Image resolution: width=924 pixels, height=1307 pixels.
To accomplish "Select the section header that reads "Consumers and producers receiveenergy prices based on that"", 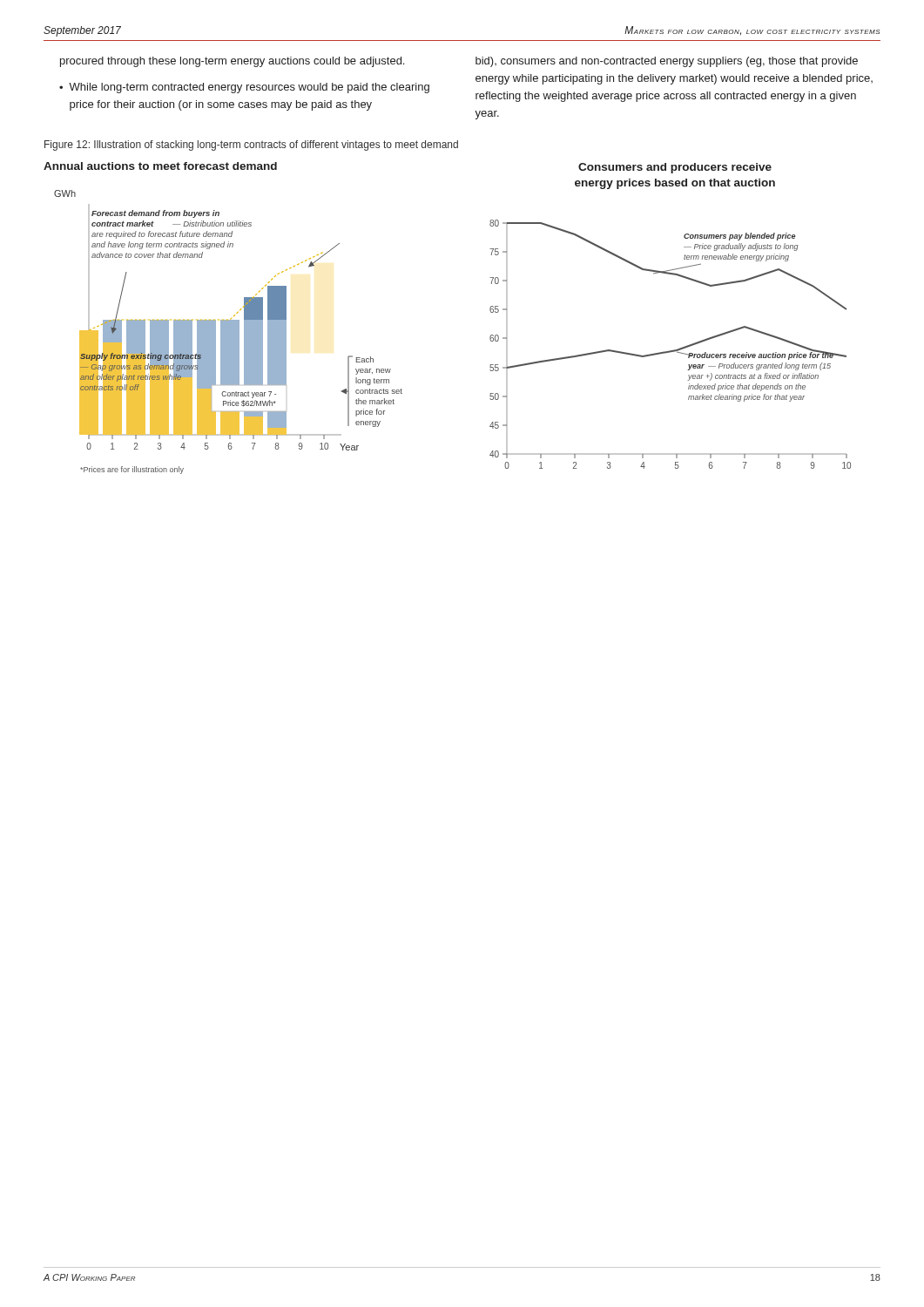I will pyautogui.click(x=675, y=175).
